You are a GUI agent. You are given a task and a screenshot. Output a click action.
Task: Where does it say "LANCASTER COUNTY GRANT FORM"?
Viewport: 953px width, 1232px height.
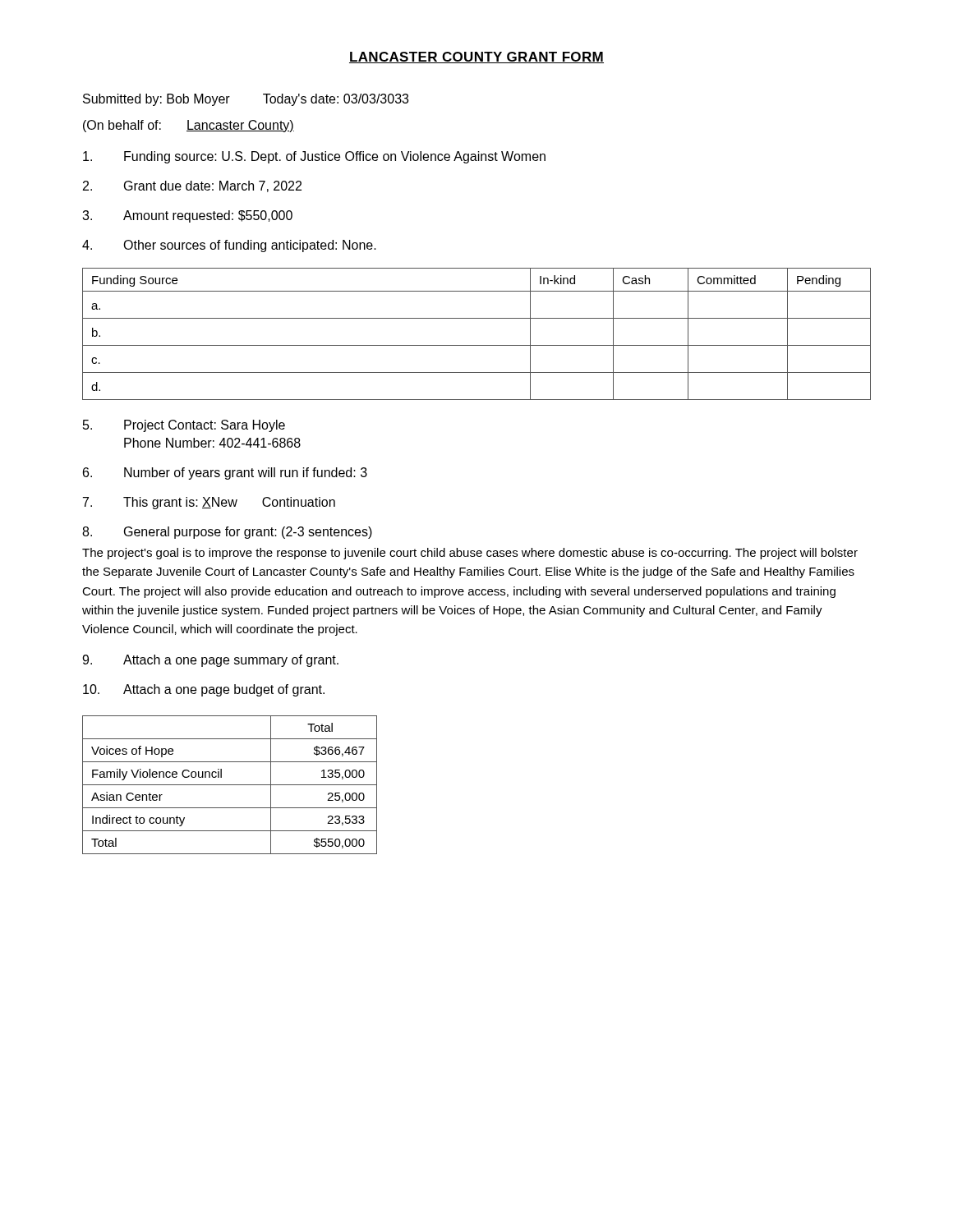coord(476,57)
